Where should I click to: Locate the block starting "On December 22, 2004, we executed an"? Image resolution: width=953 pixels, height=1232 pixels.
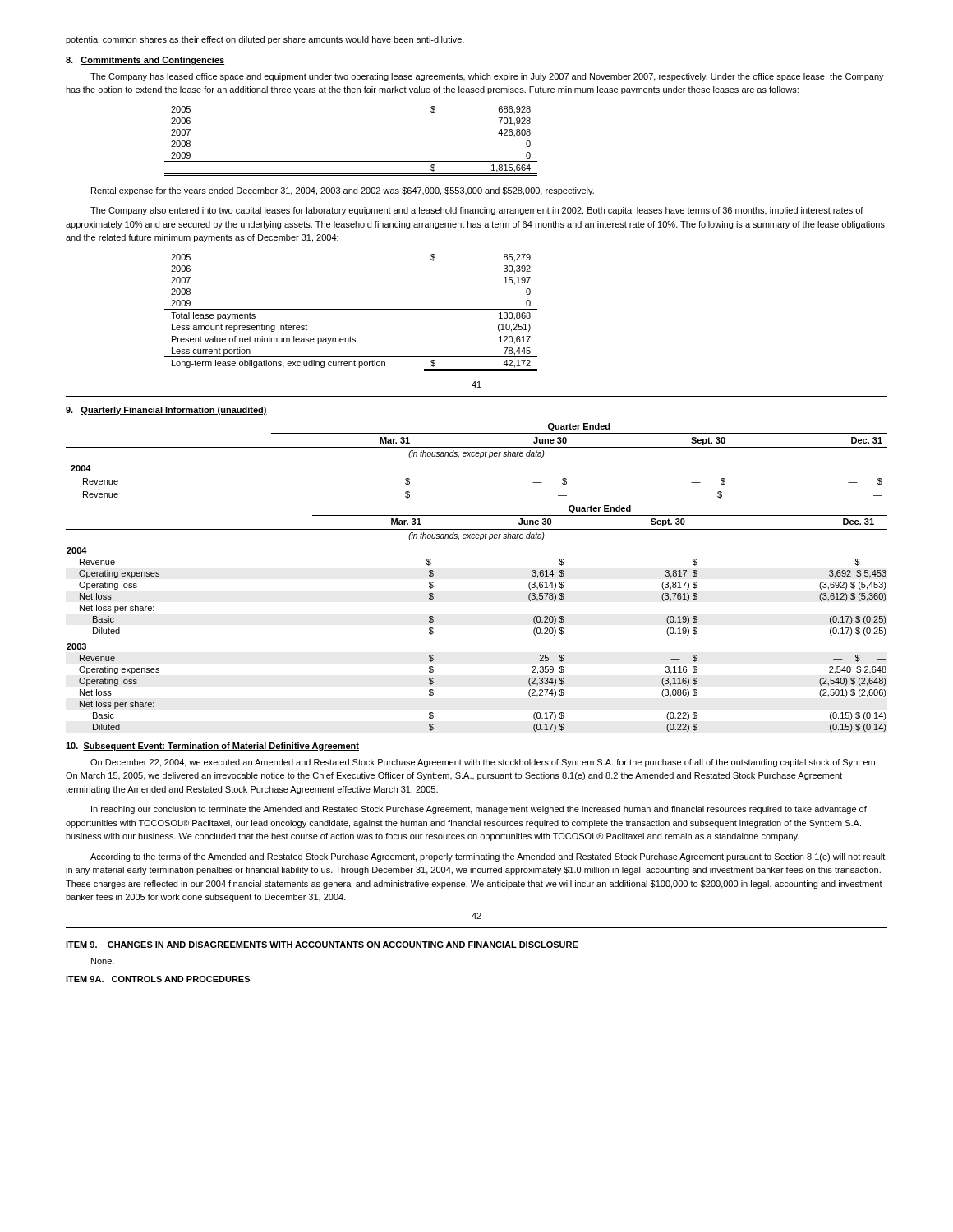(472, 775)
